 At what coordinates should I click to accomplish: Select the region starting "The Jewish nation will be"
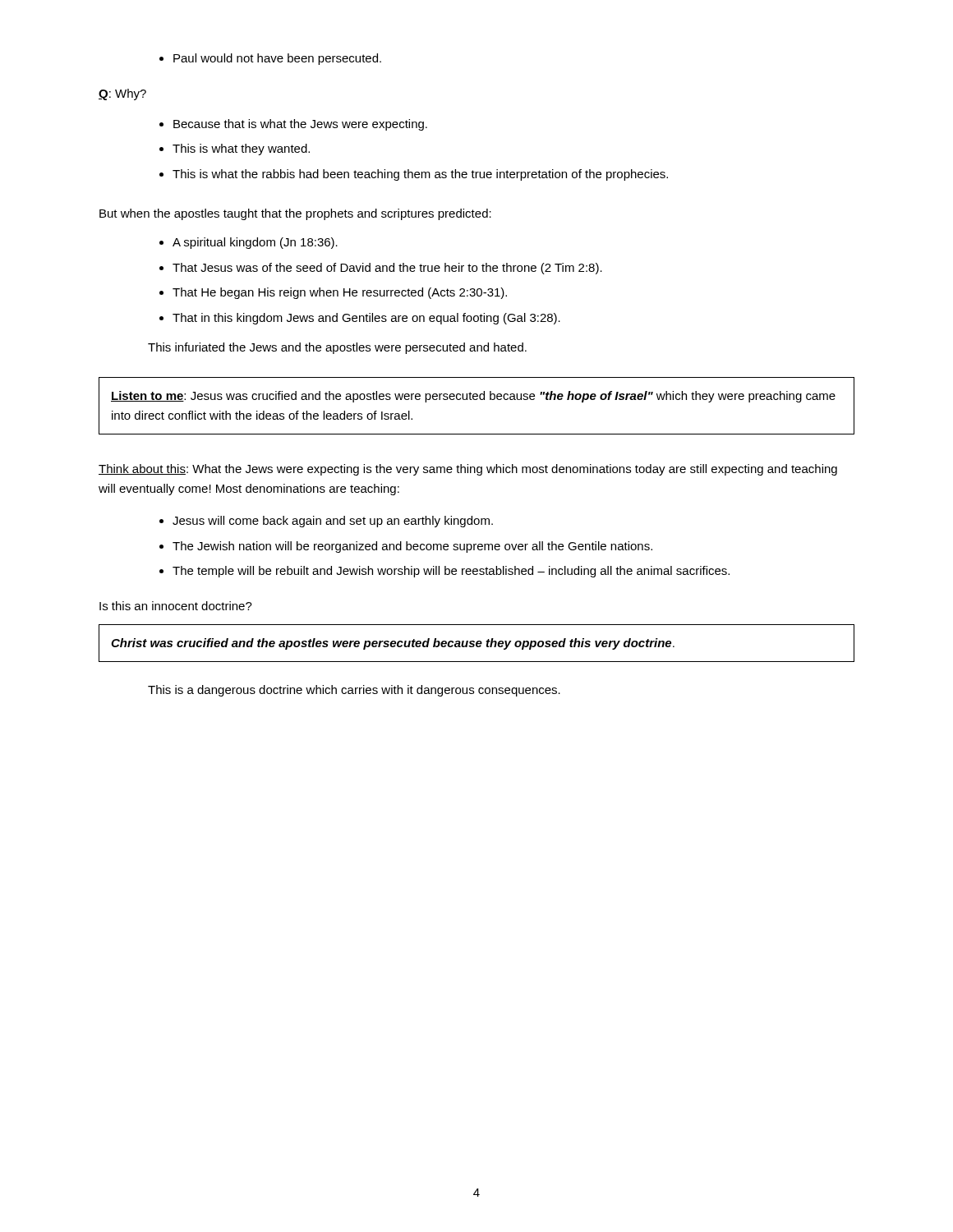(501, 546)
